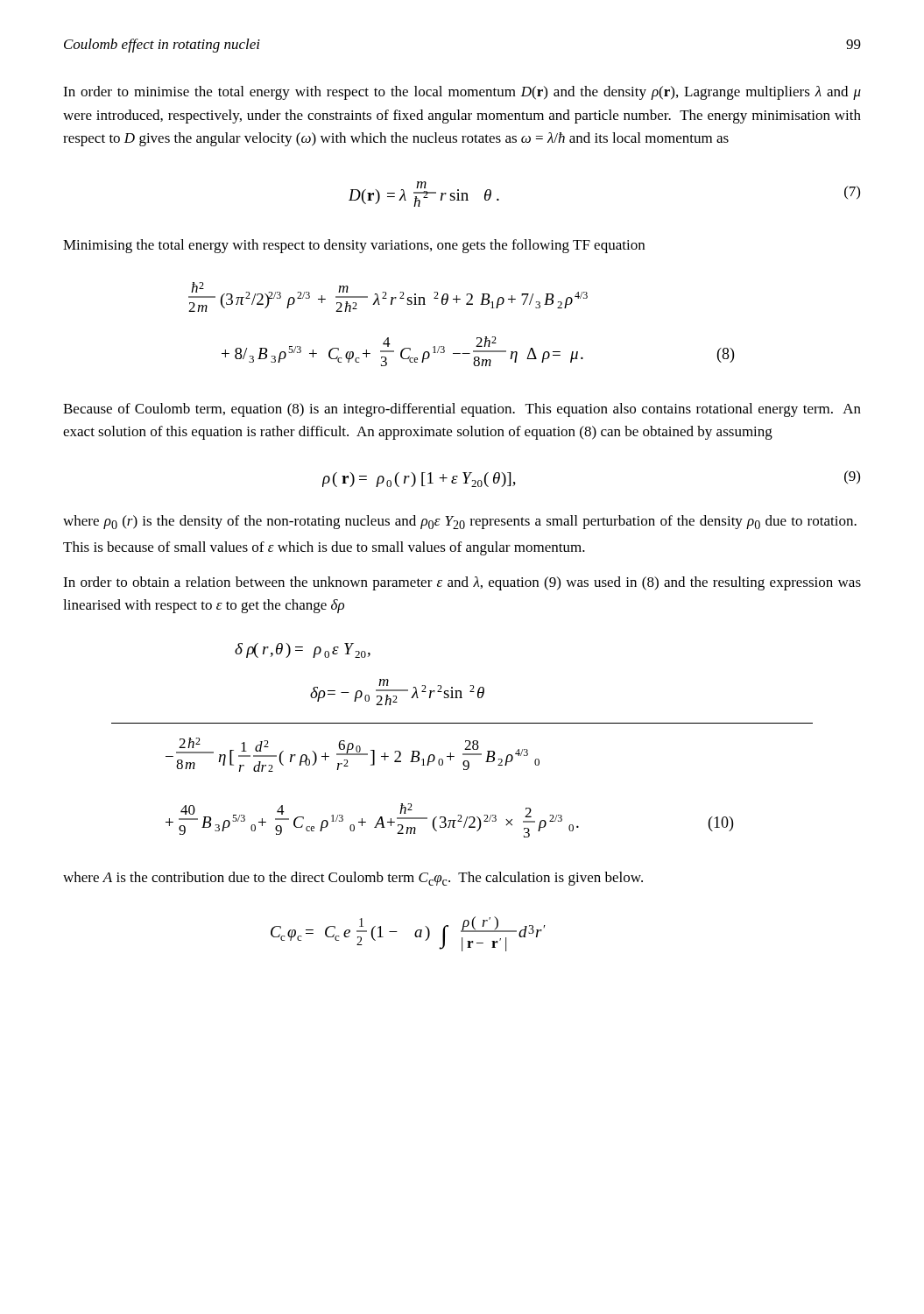Find the text block starting "In order to minimise the total energy with"
Image resolution: width=924 pixels, height=1314 pixels.
point(462,115)
